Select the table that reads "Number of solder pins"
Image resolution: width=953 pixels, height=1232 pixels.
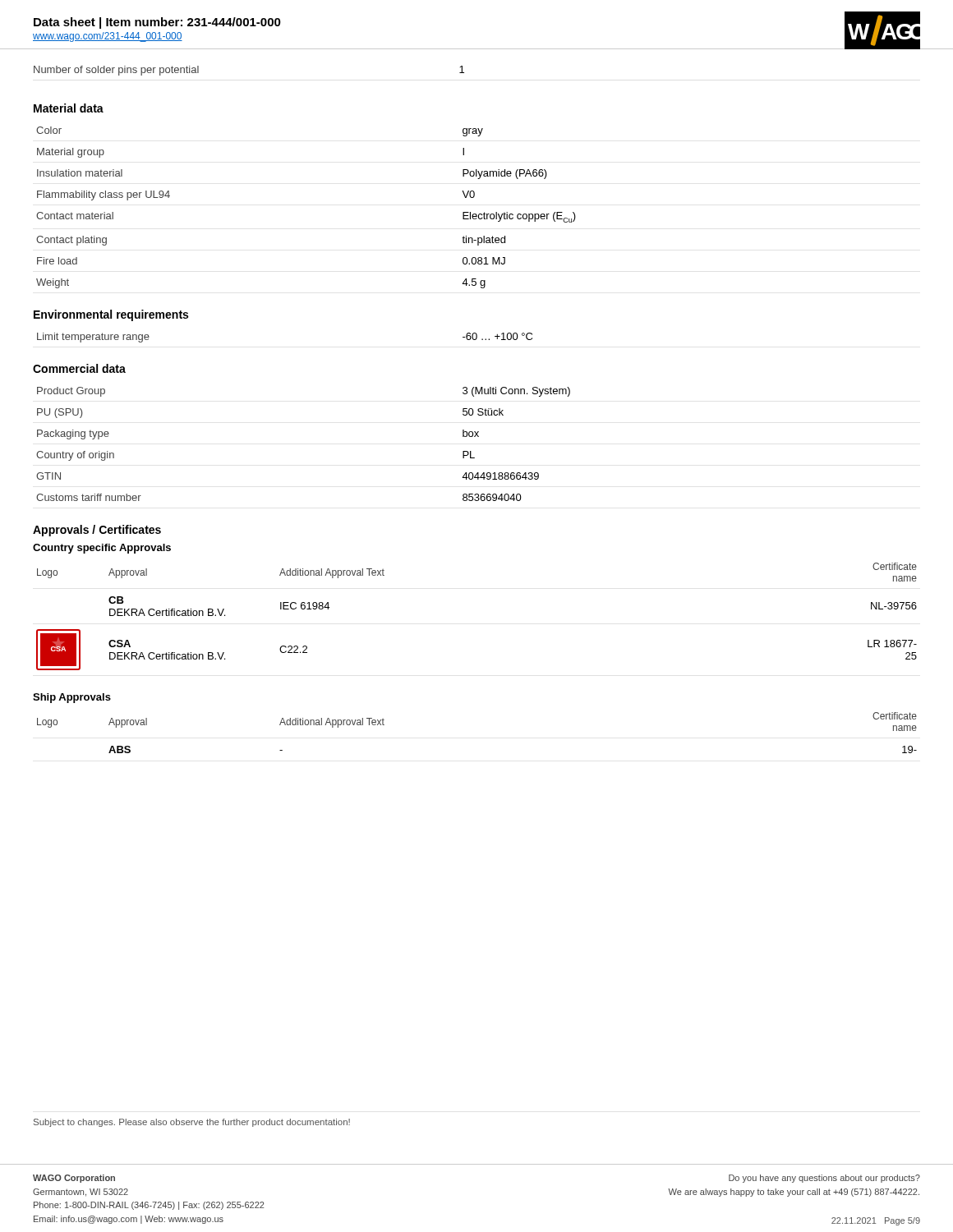[476, 70]
